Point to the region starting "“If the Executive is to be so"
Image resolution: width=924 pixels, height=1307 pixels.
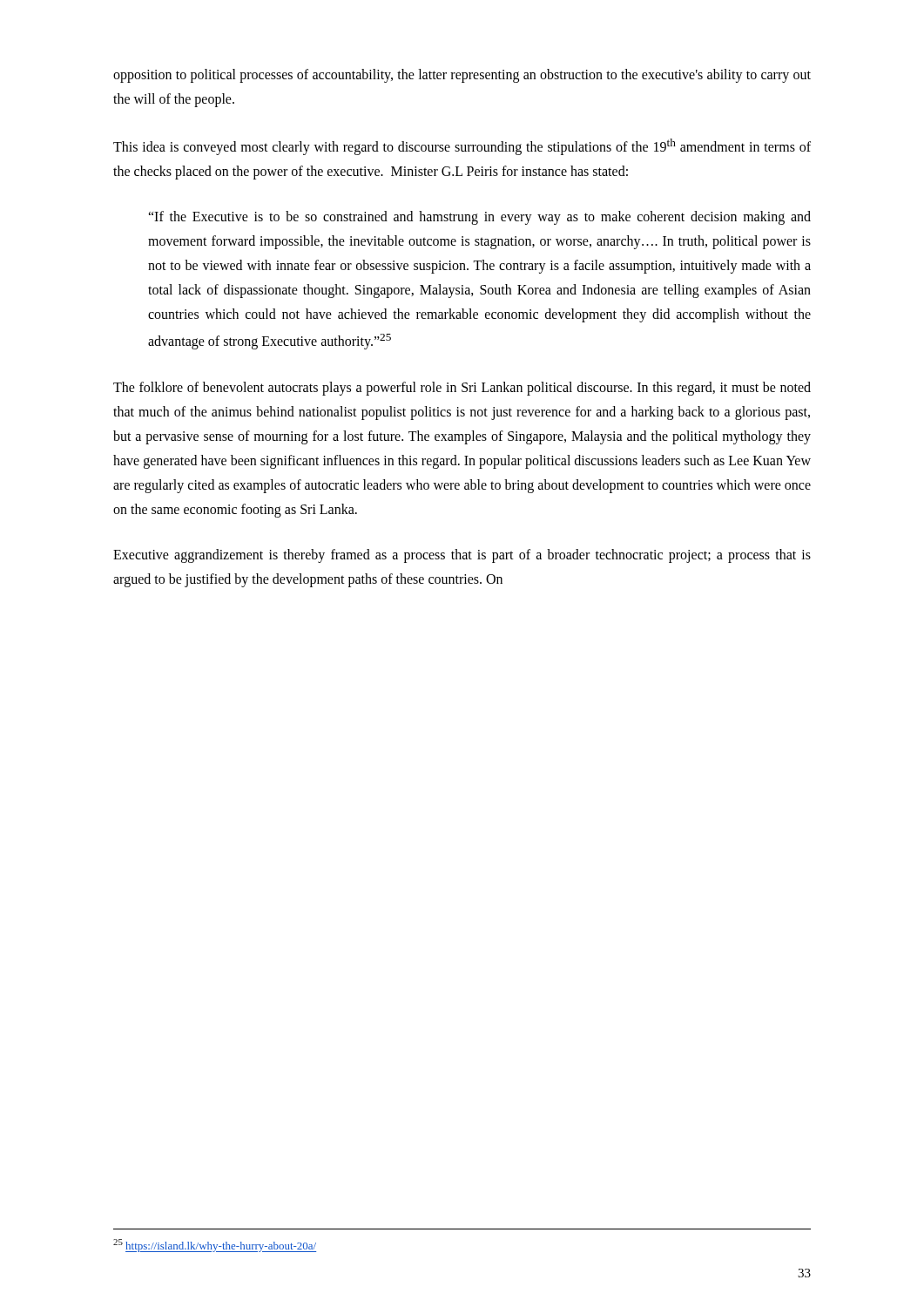(479, 279)
